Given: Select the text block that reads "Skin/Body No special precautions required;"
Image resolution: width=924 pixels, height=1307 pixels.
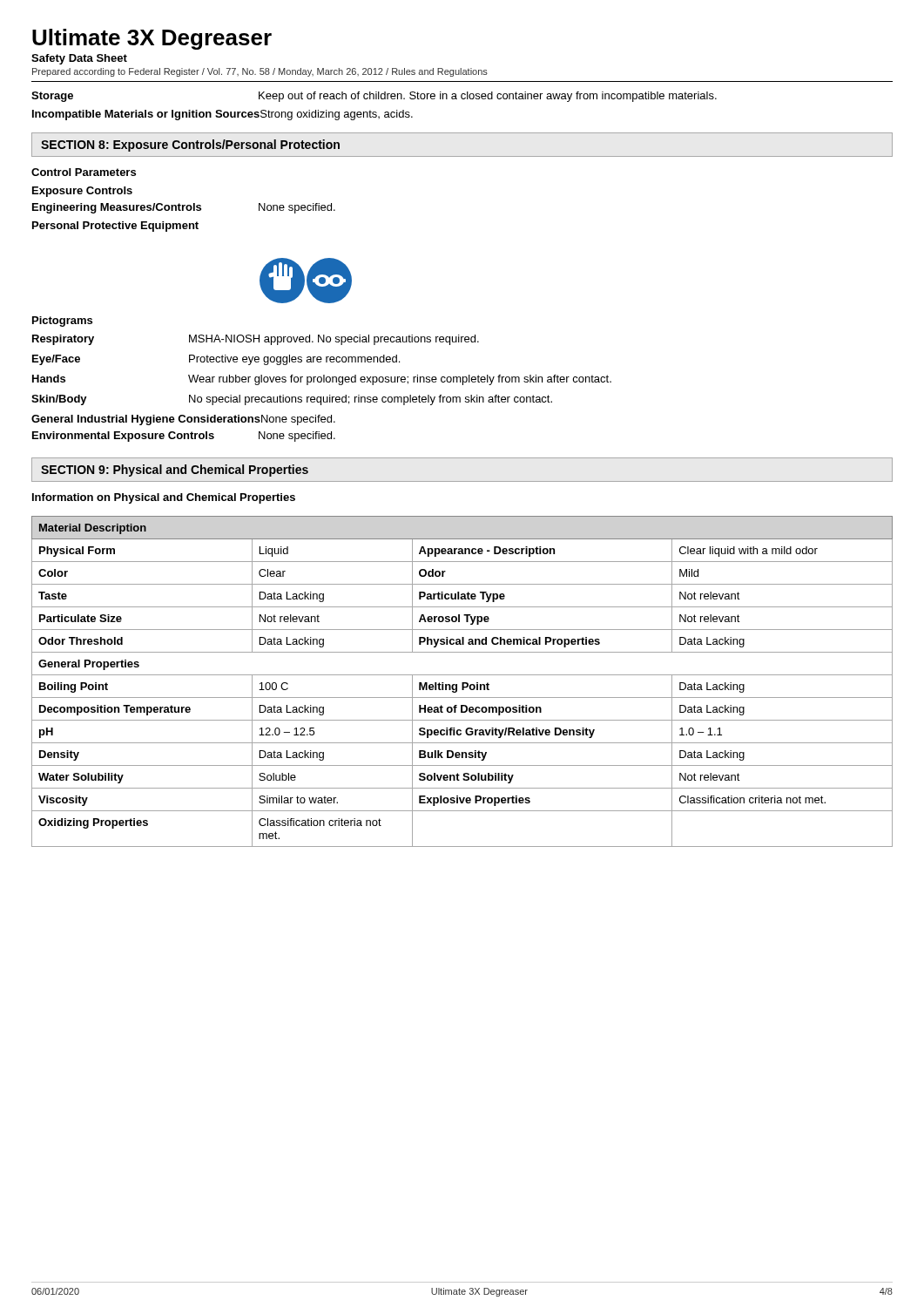Looking at the screenshot, I should (x=462, y=399).
